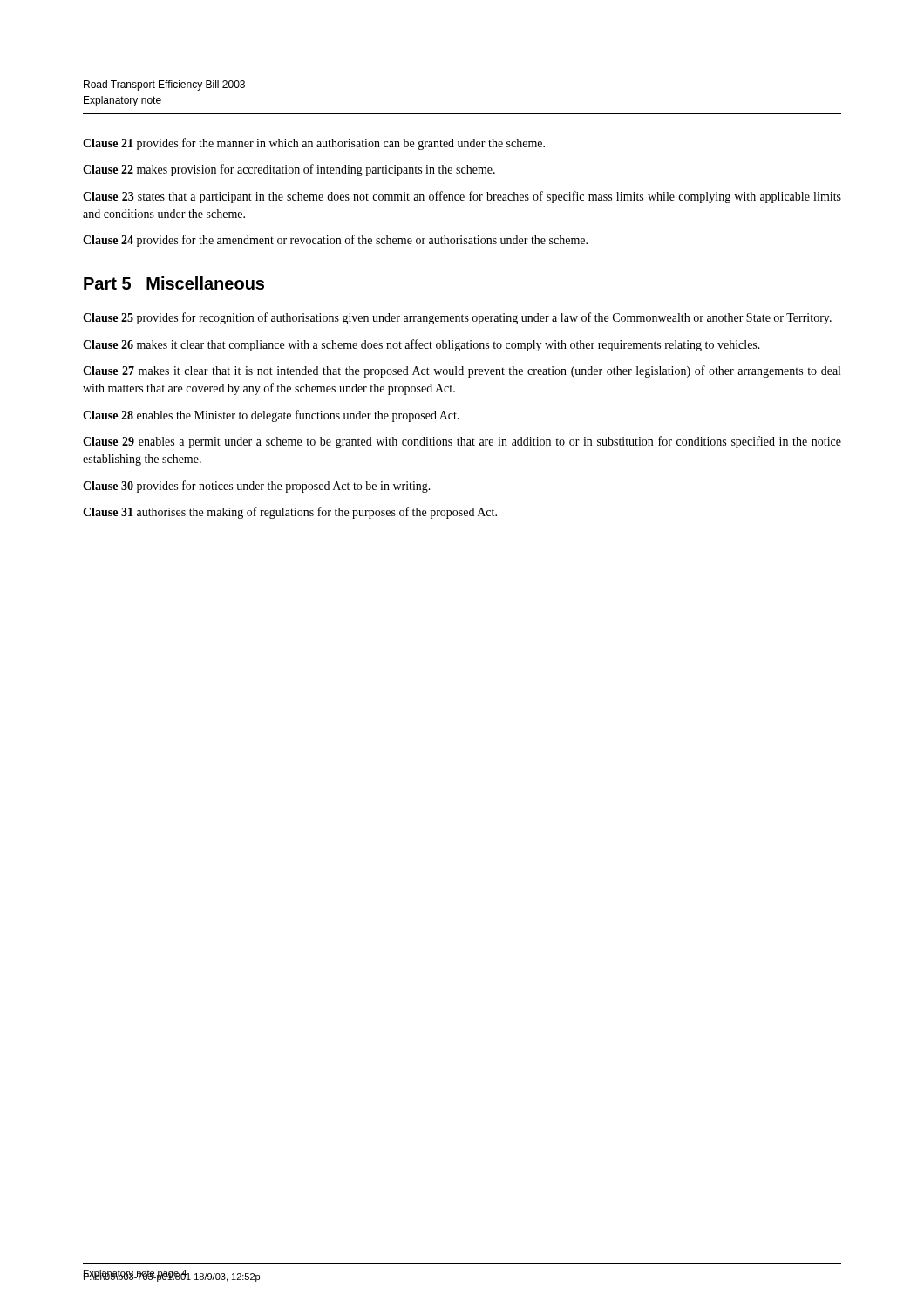
Task: Find the block starting "Clause 22 makes"
Action: pyautogui.click(x=289, y=170)
